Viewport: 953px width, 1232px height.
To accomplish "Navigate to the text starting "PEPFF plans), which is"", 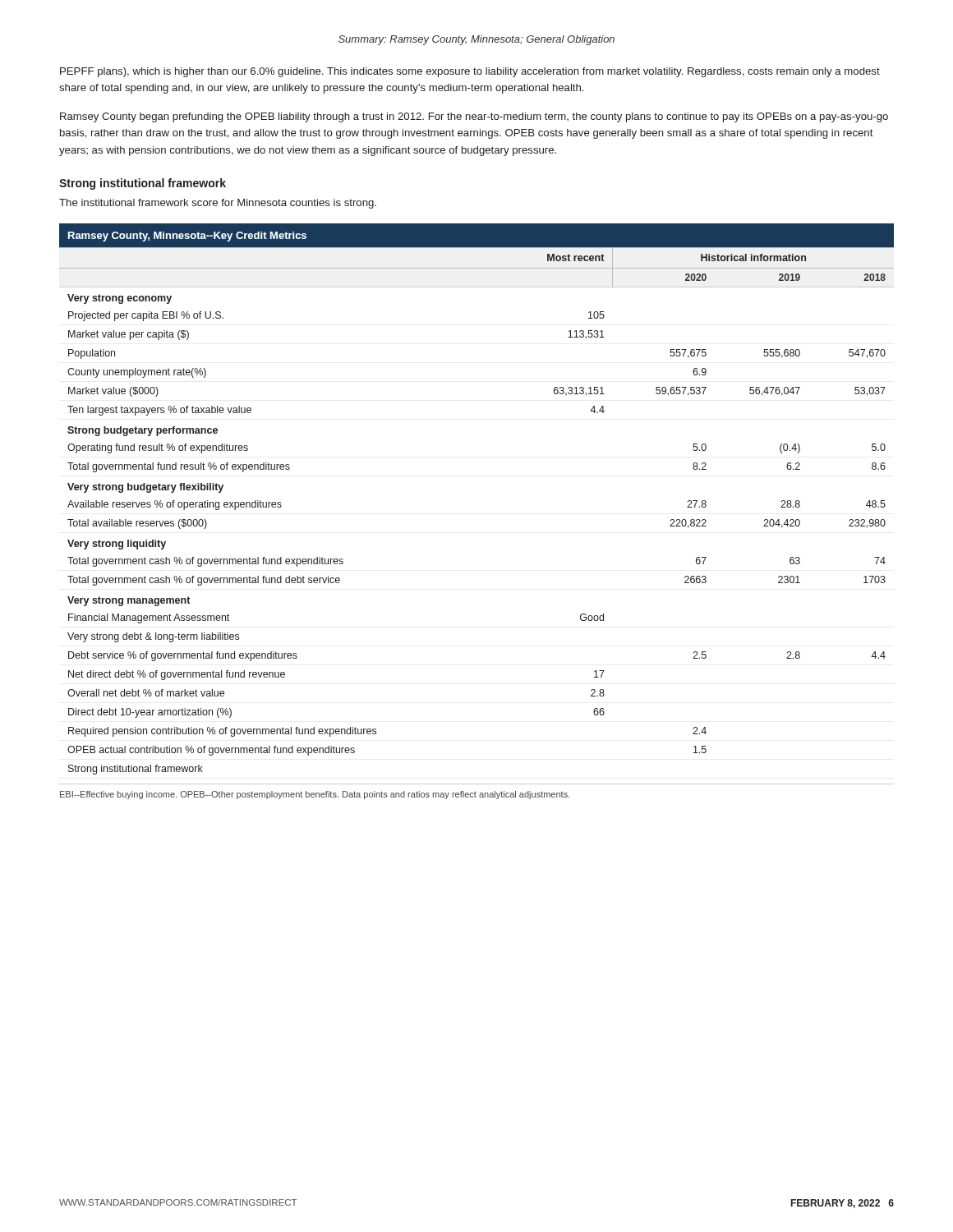I will click(469, 79).
